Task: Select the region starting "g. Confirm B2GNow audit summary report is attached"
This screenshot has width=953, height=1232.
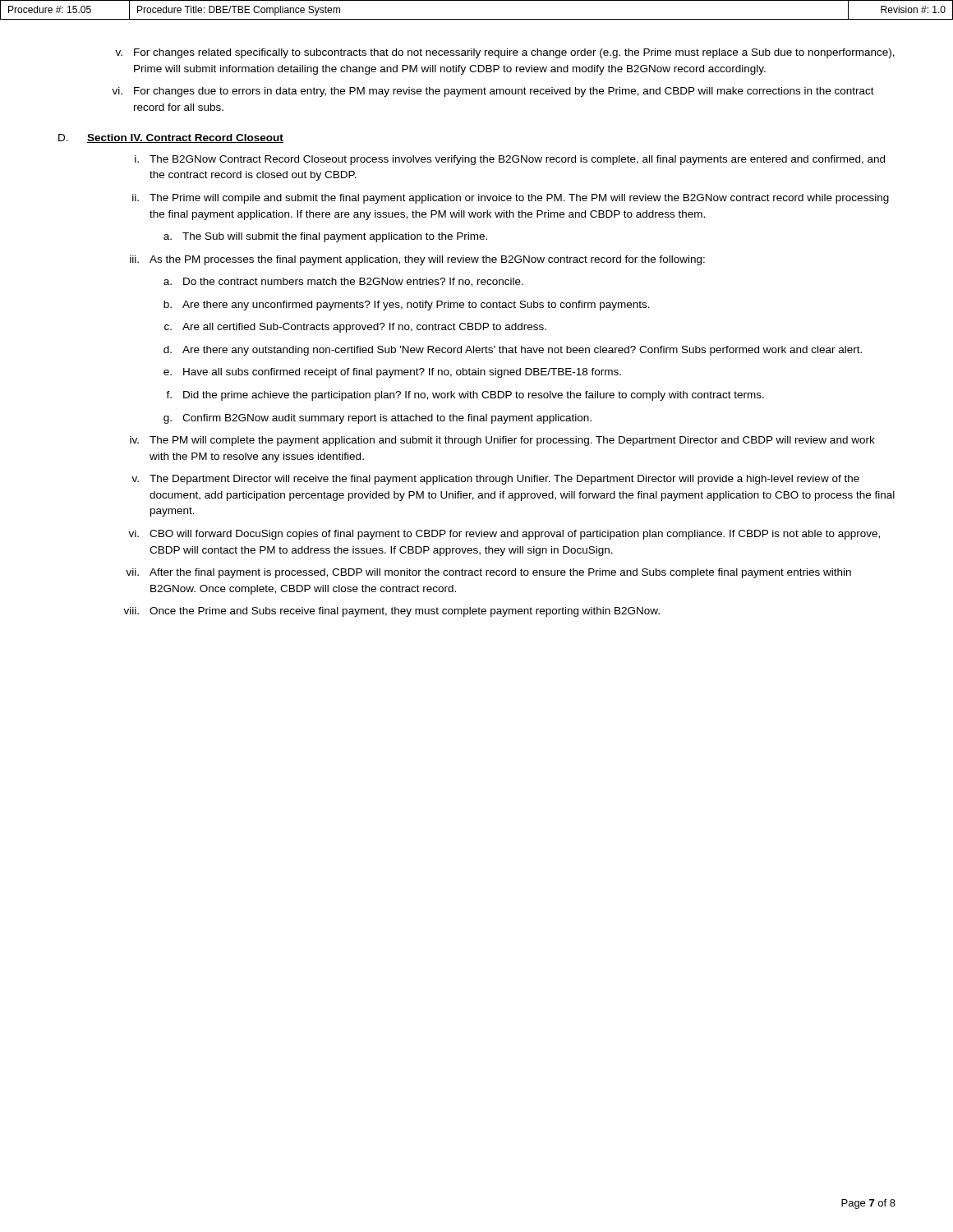Action: pyautogui.click(x=518, y=418)
